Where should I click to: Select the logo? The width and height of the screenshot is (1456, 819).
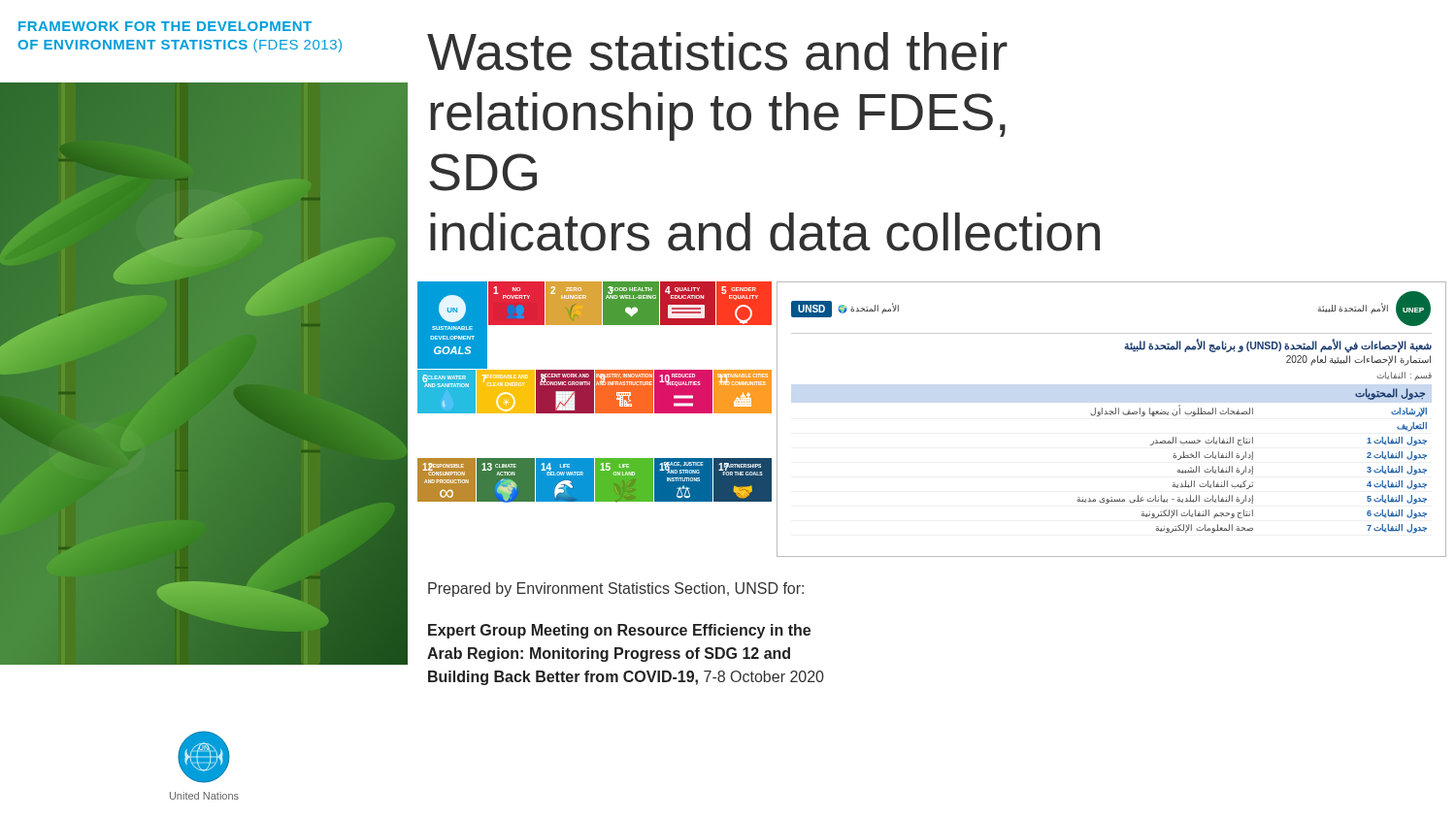pos(204,766)
